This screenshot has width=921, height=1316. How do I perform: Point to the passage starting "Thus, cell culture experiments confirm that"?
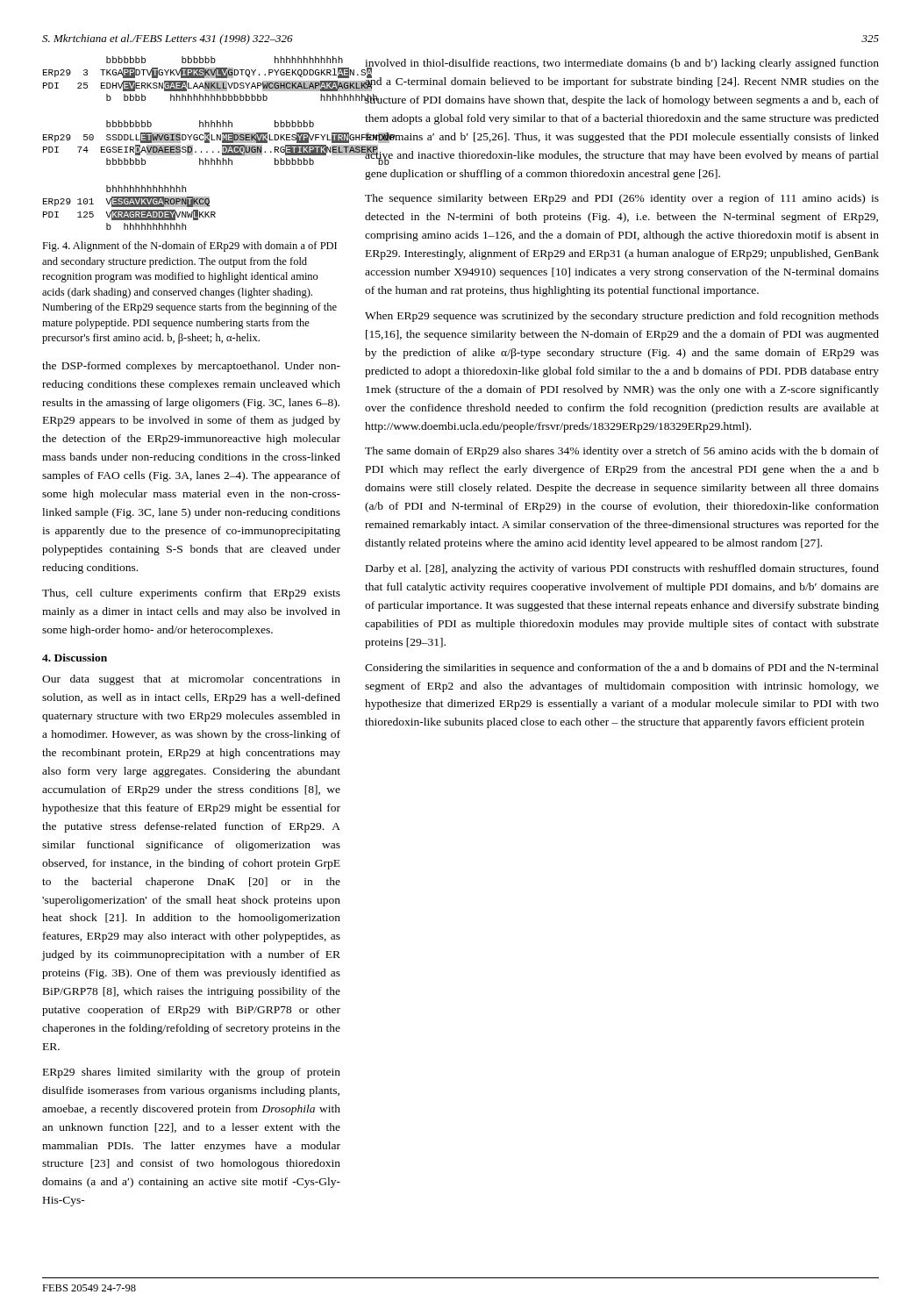click(x=191, y=611)
